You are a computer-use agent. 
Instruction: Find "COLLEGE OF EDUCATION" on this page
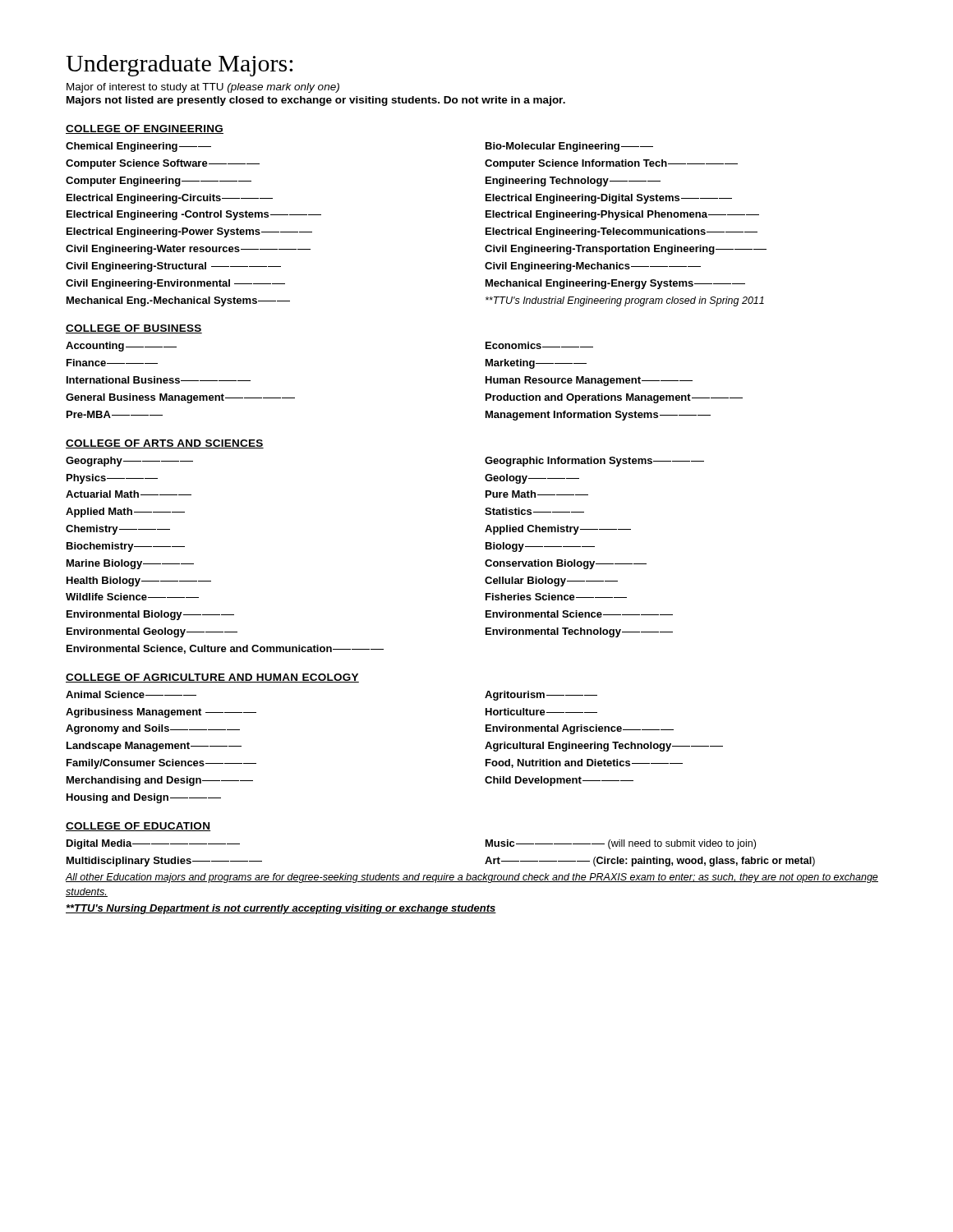pos(138,826)
